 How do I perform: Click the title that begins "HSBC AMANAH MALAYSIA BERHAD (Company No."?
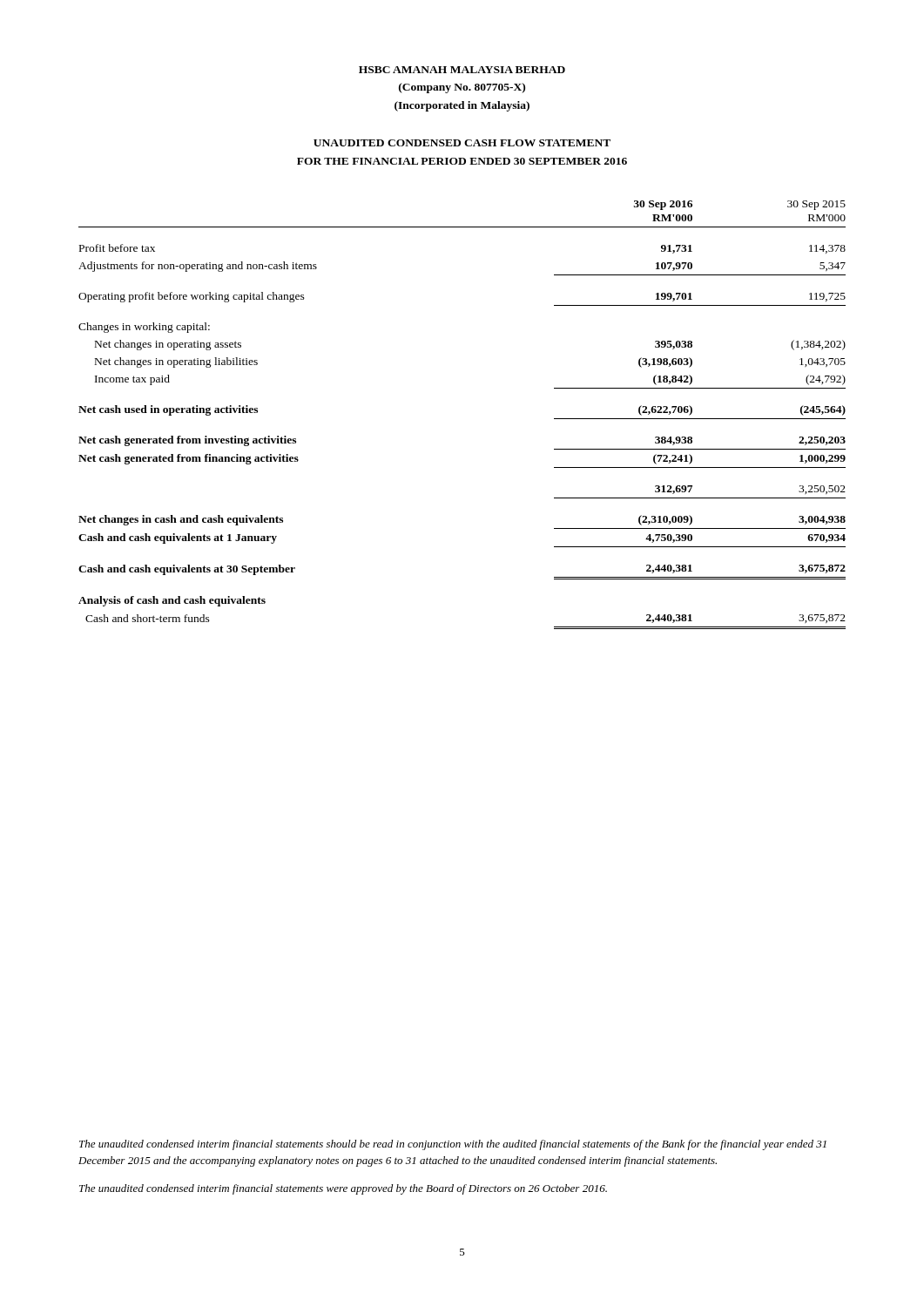pyautogui.click(x=462, y=88)
